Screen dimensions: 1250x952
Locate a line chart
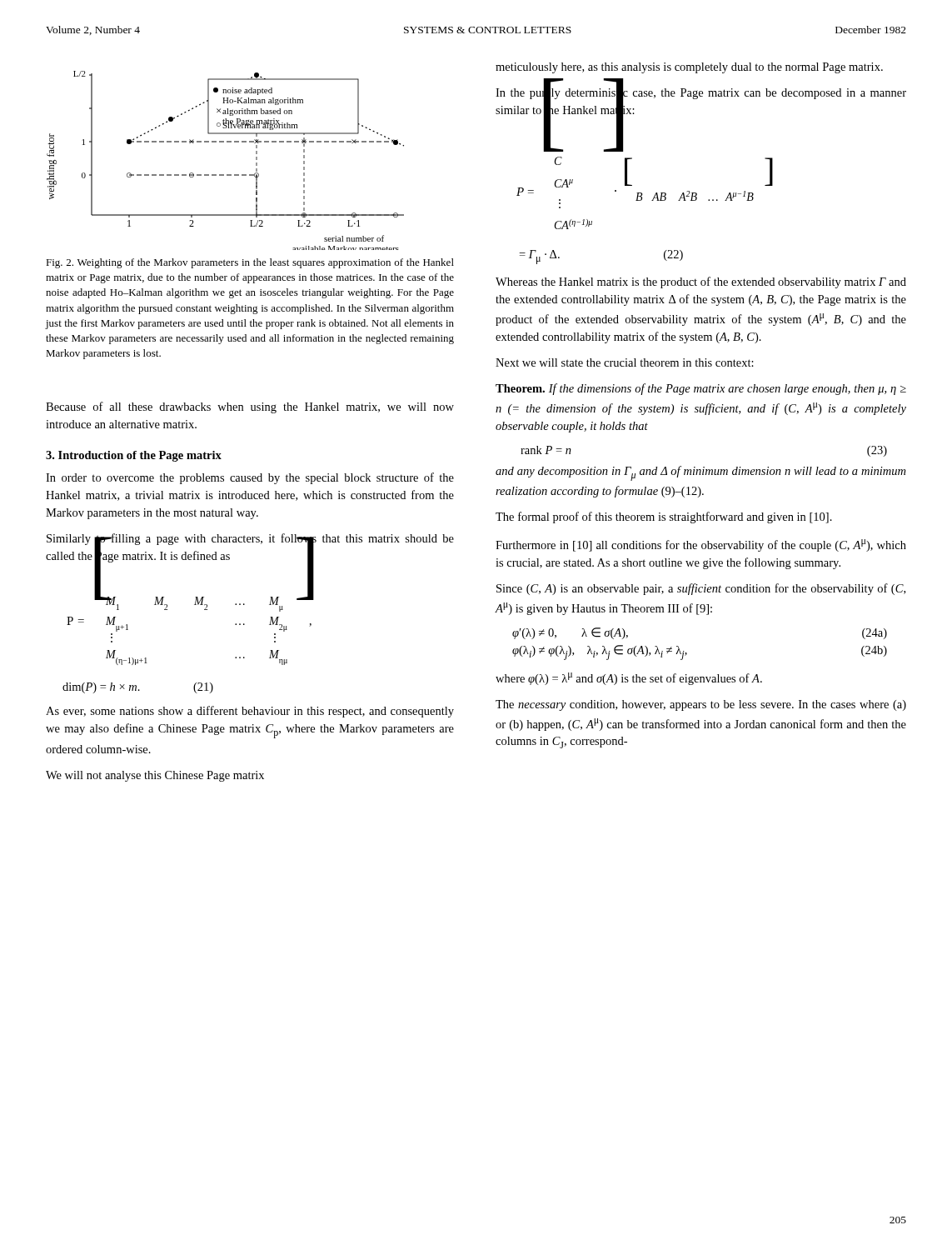246,154
